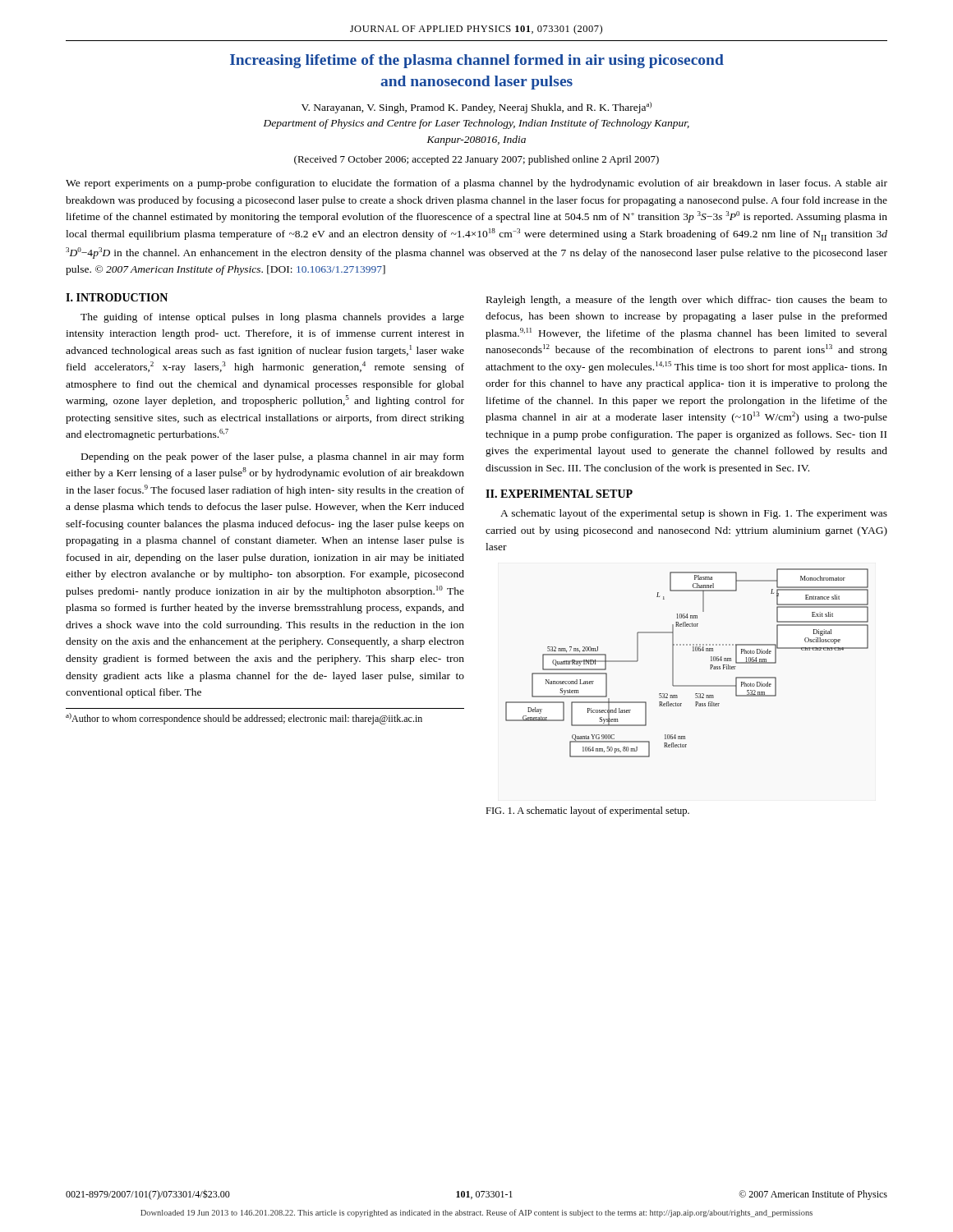Where is the passage that starts "a)Author to whom correspondence should be addressed; electronic"?
Image resolution: width=953 pixels, height=1232 pixels.
tap(244, 717)
